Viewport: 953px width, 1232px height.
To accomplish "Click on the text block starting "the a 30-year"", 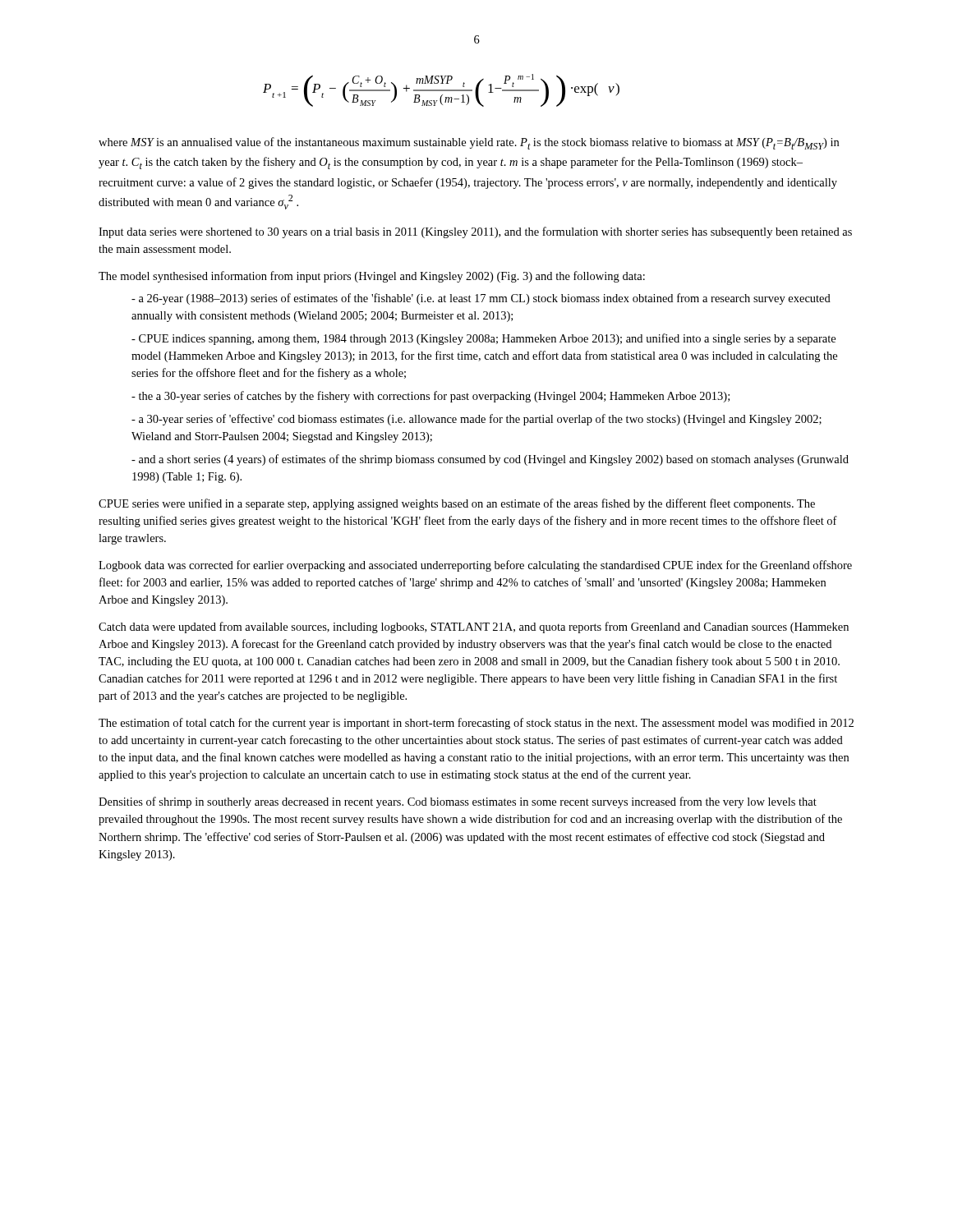I will (x=431, y=396).
